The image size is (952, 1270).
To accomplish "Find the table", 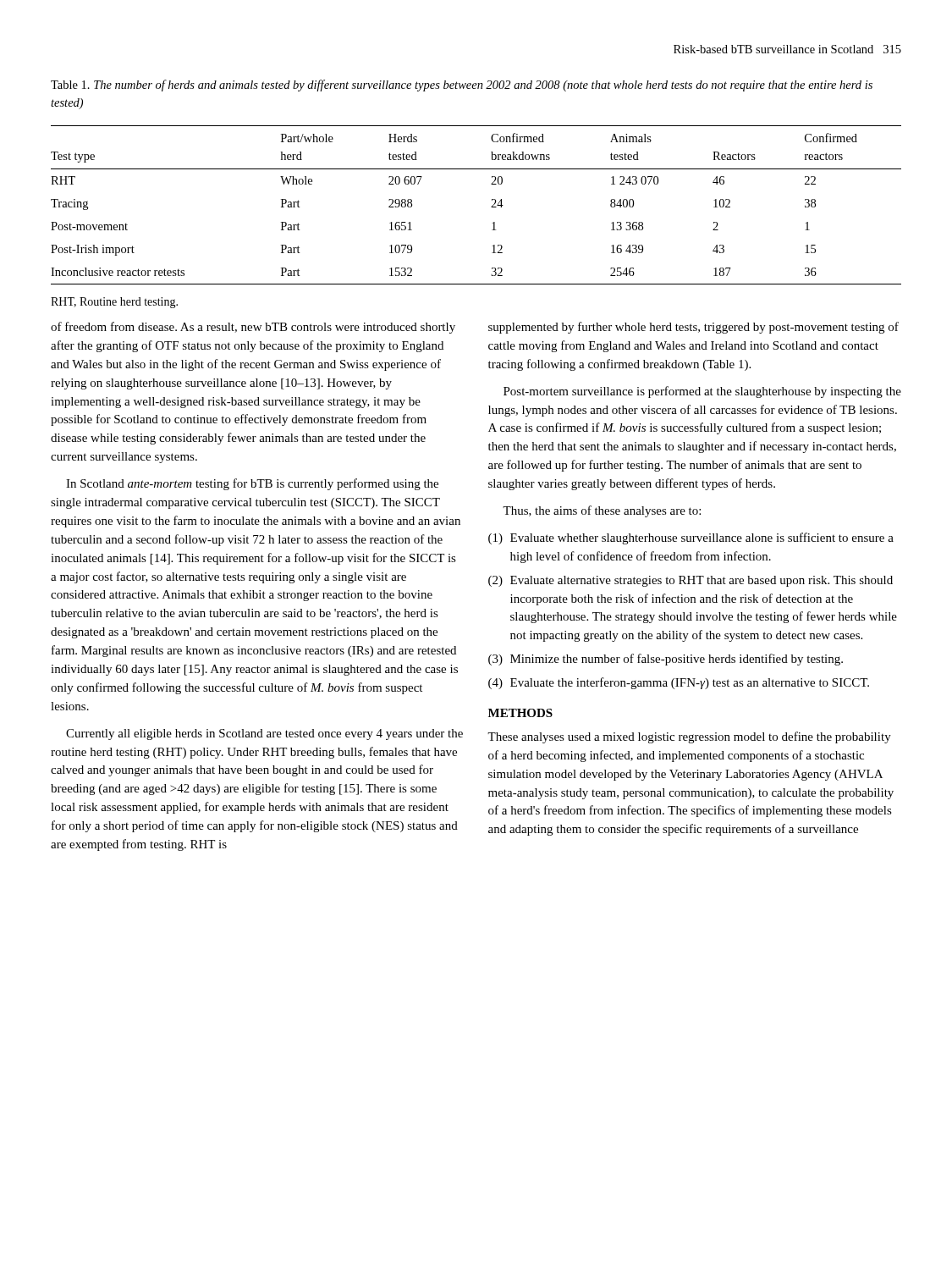I will coord(476,205).
